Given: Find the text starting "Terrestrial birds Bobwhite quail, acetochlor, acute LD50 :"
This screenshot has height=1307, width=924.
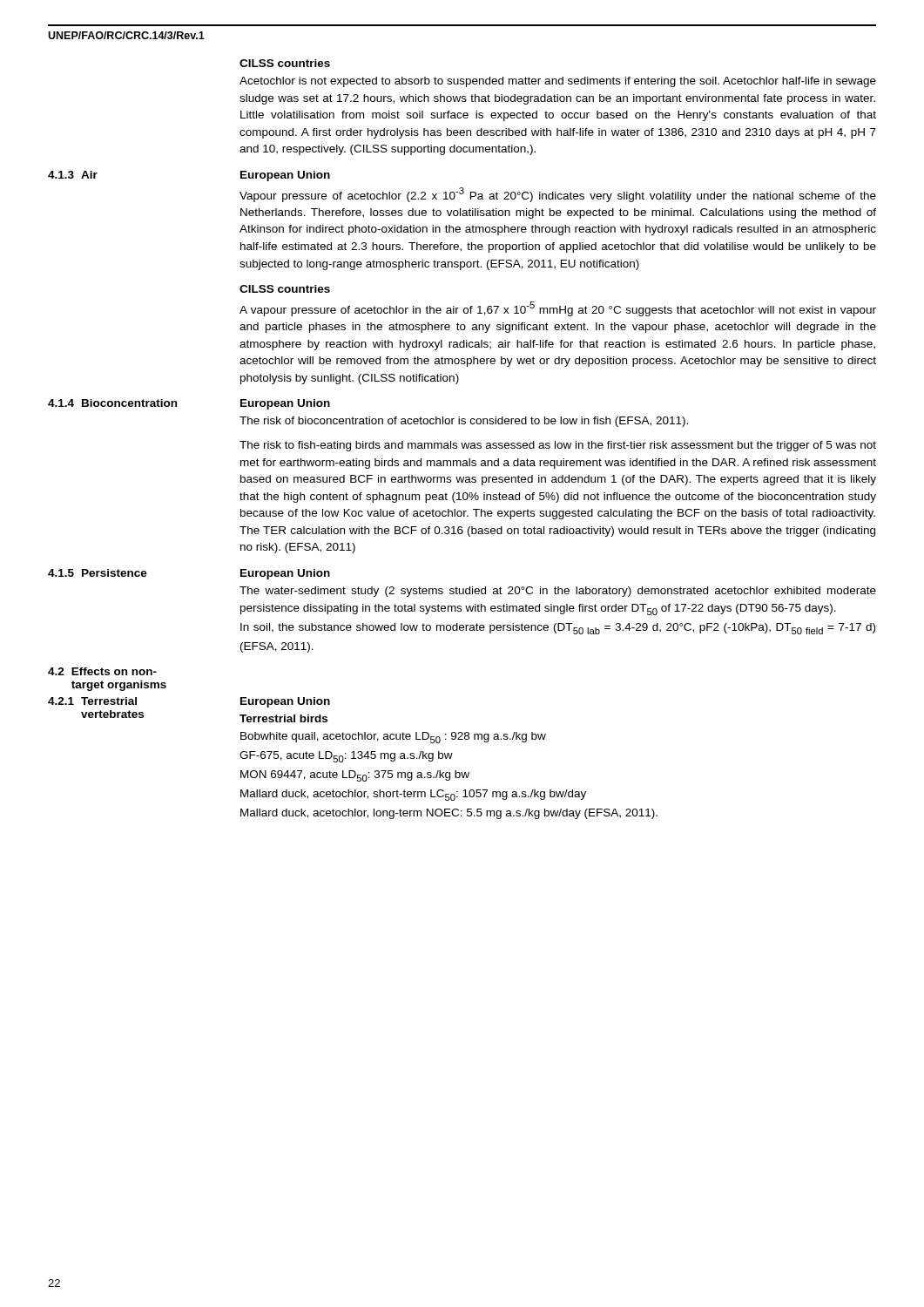Looking at the screenshot, I should pyautogui.click(x=449, y=765).
